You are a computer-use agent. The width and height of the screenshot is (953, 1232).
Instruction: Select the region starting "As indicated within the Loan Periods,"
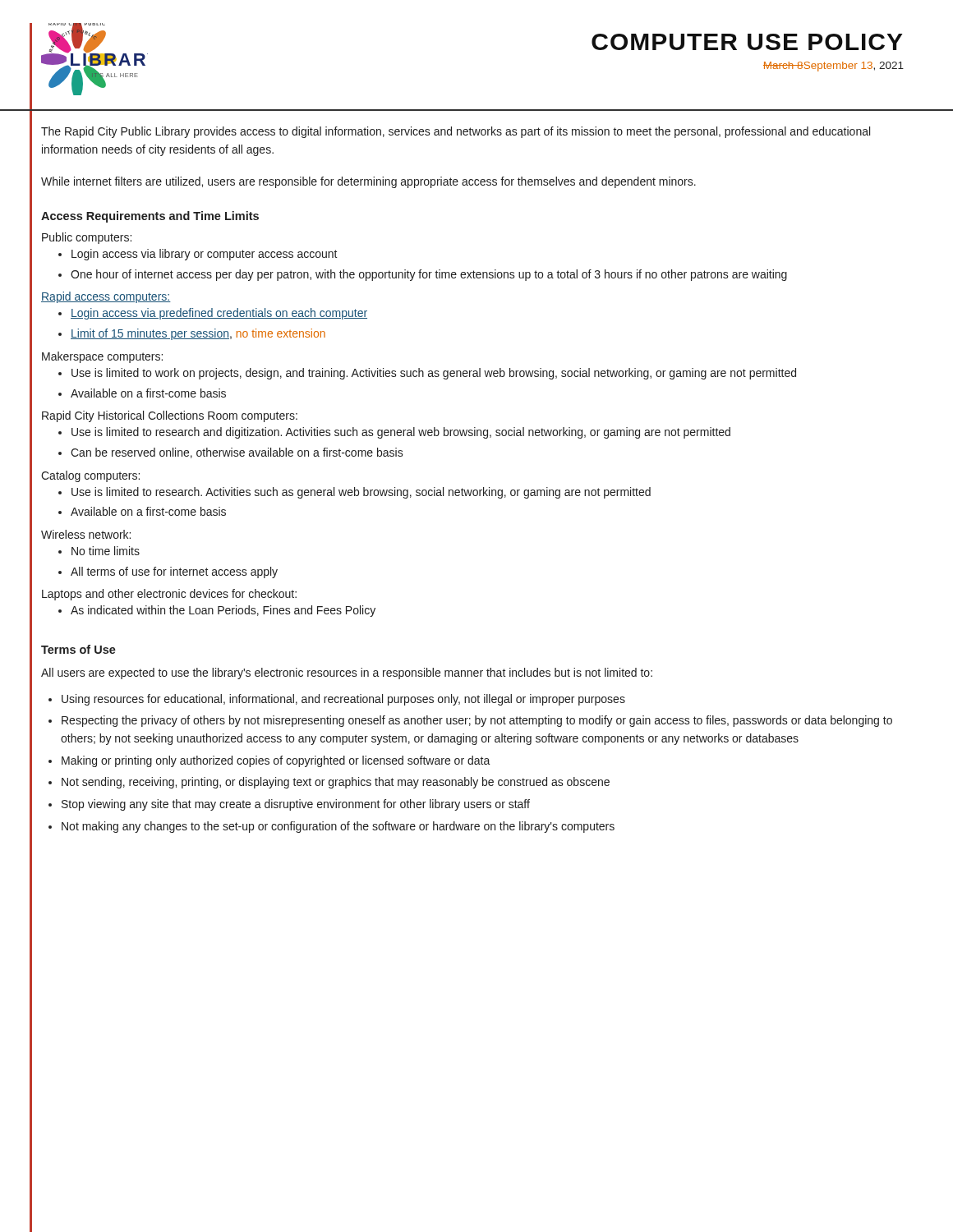[x=223, y=611]
